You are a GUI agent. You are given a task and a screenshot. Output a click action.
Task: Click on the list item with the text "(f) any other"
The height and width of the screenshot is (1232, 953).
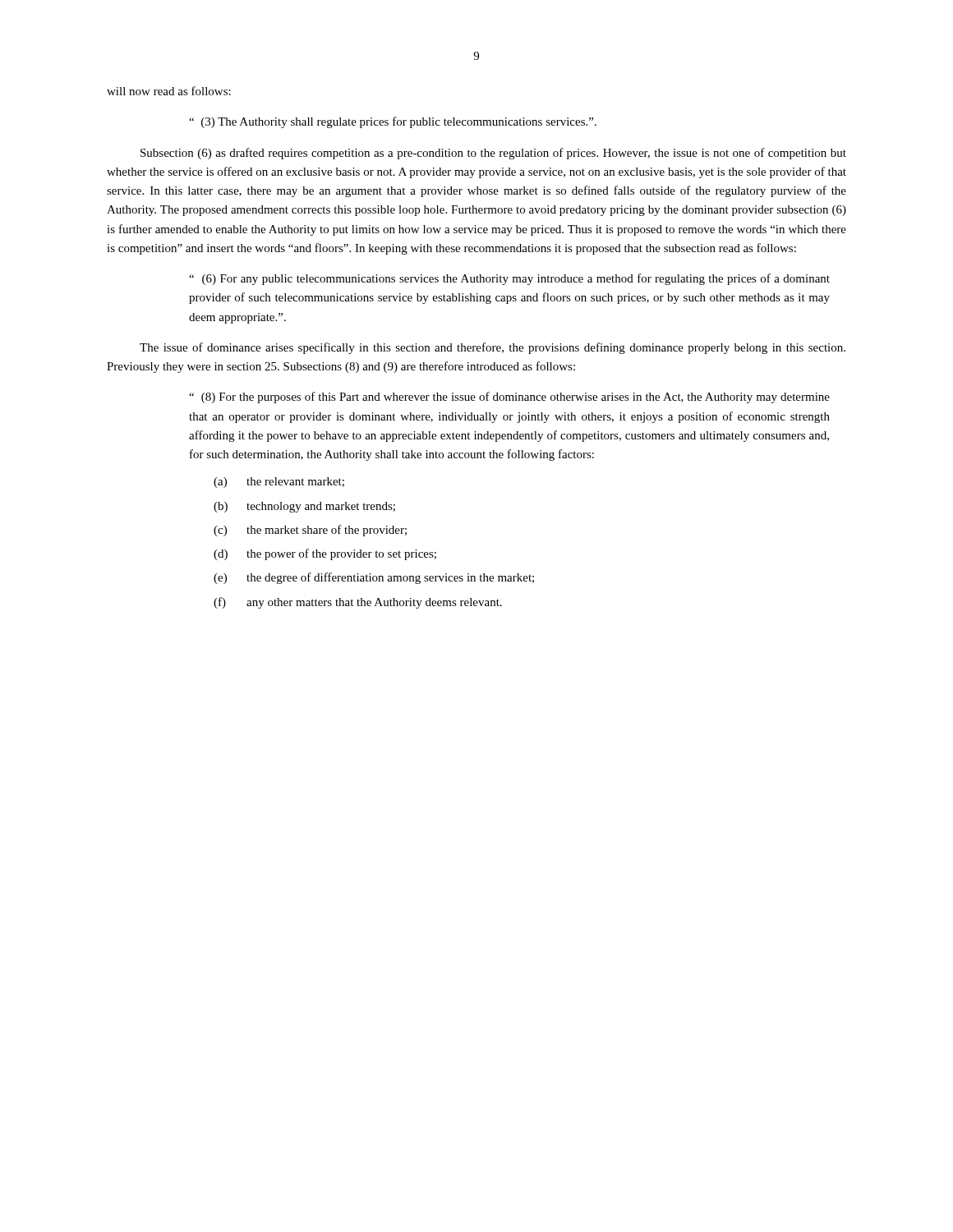click(x=358, y=603)
